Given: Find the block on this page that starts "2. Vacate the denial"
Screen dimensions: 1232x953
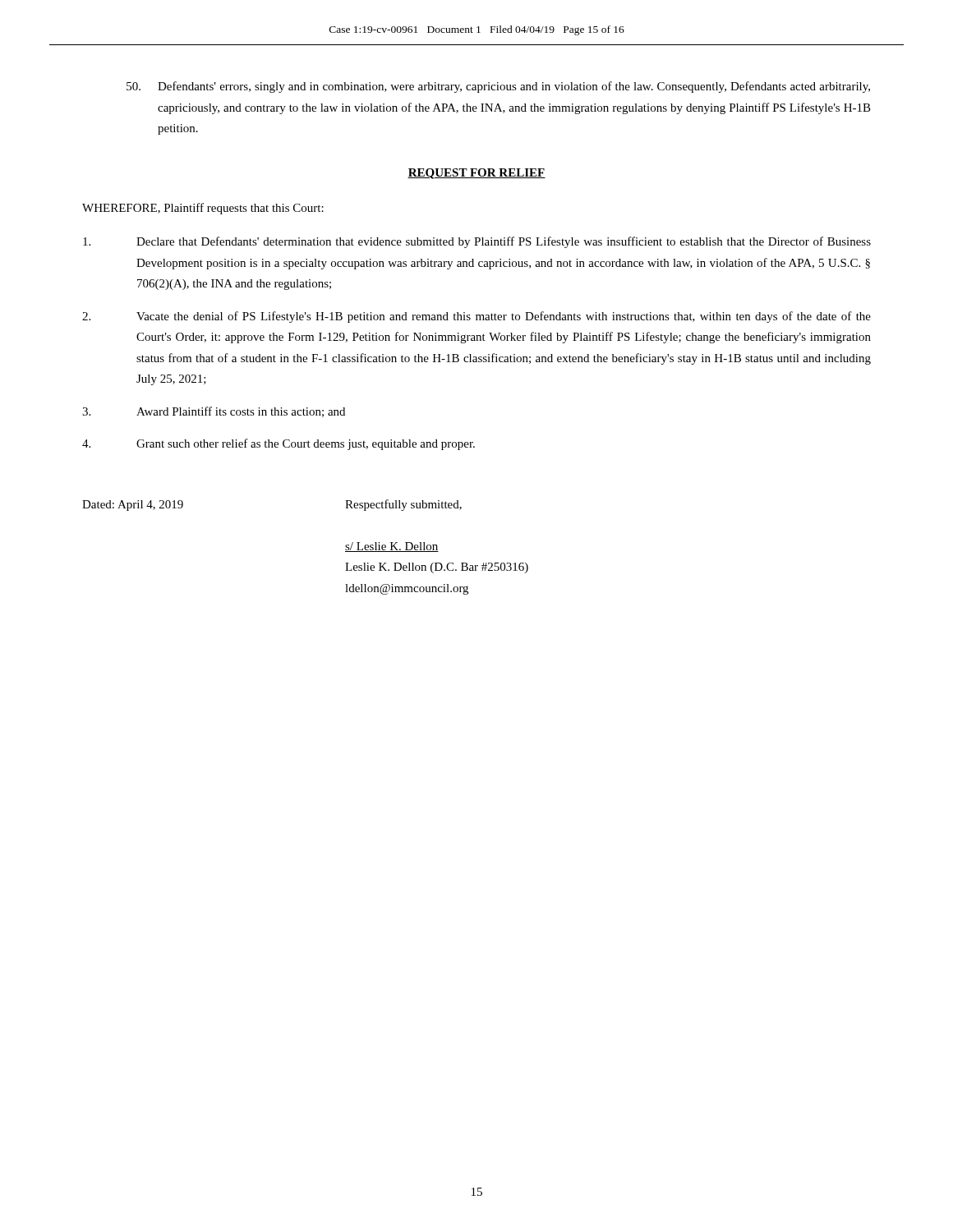Looking at the screenshot, I should point(476,348).
